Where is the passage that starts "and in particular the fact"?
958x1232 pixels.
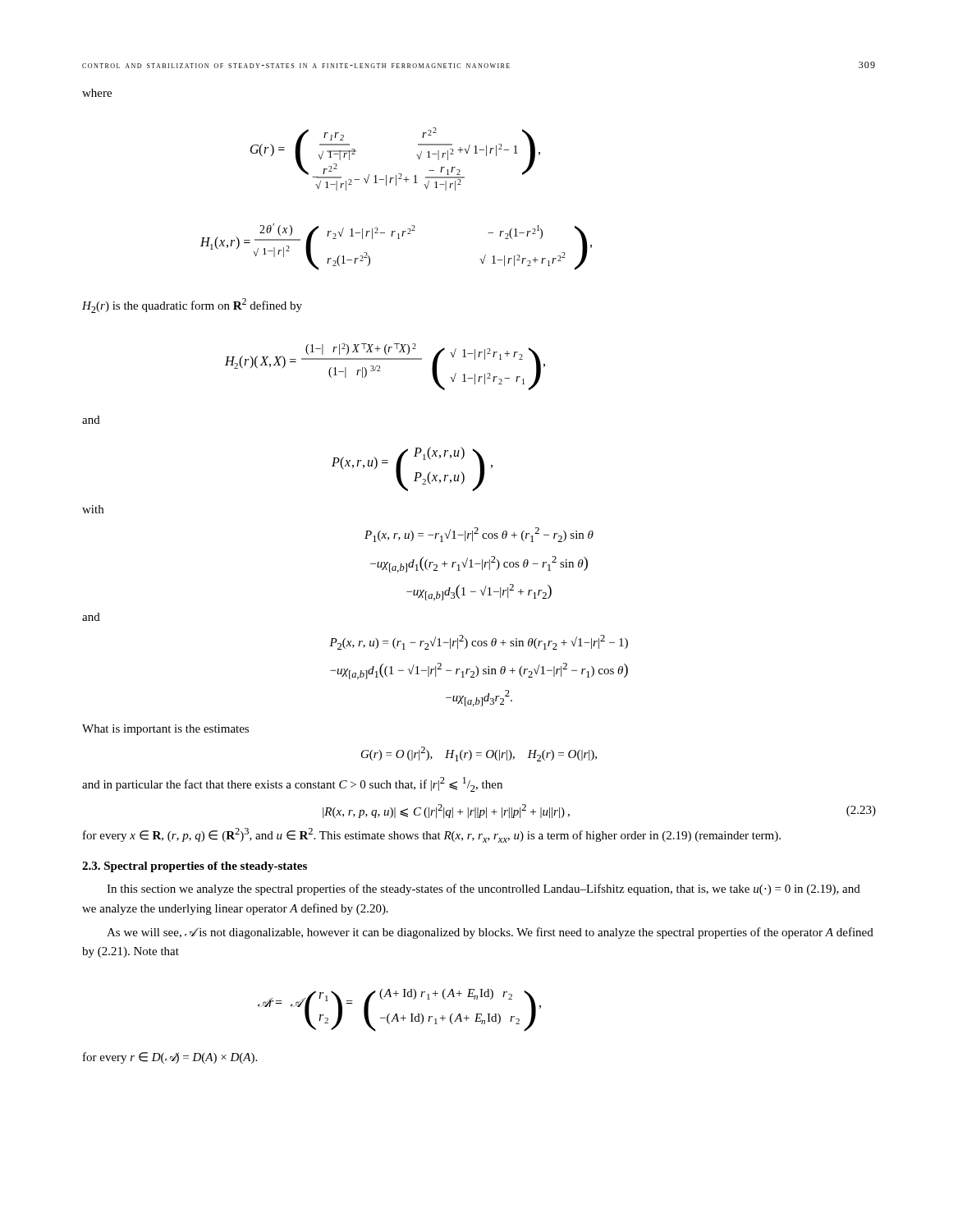292,784
